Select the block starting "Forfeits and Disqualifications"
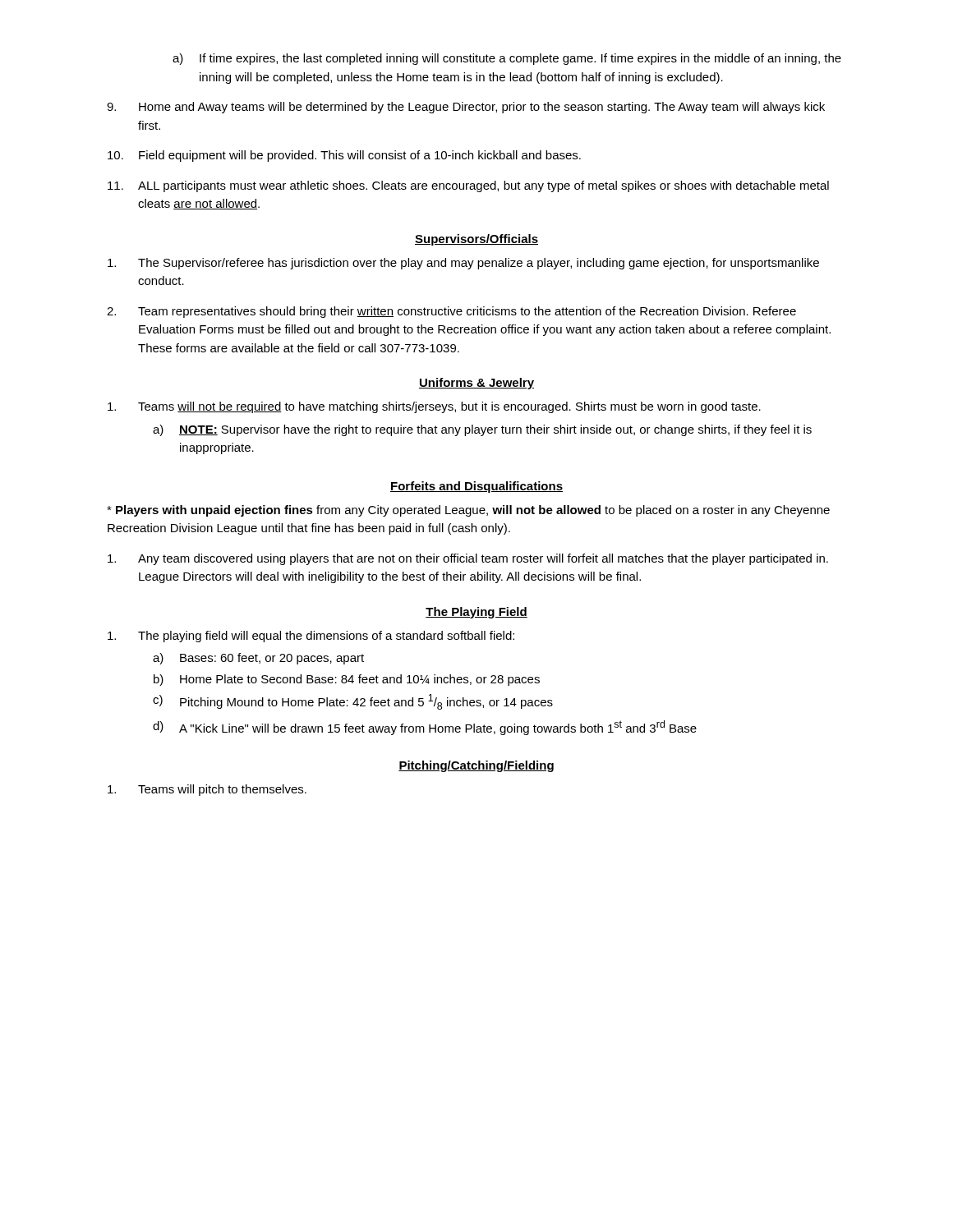The width and height of the screenshot is (953, 1232). [x=476, y=485]
